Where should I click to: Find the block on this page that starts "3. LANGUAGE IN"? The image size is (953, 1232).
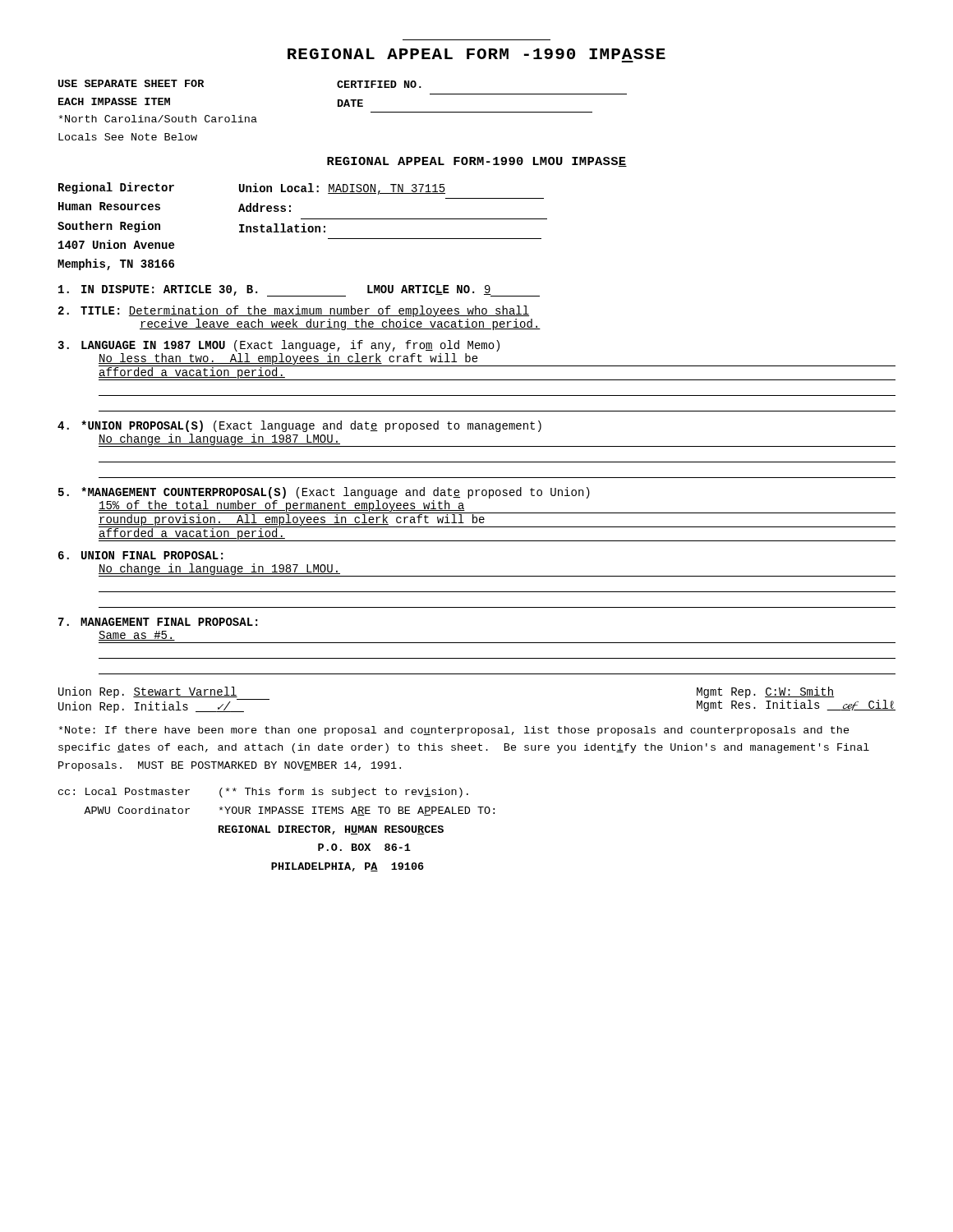coord(476,375)
